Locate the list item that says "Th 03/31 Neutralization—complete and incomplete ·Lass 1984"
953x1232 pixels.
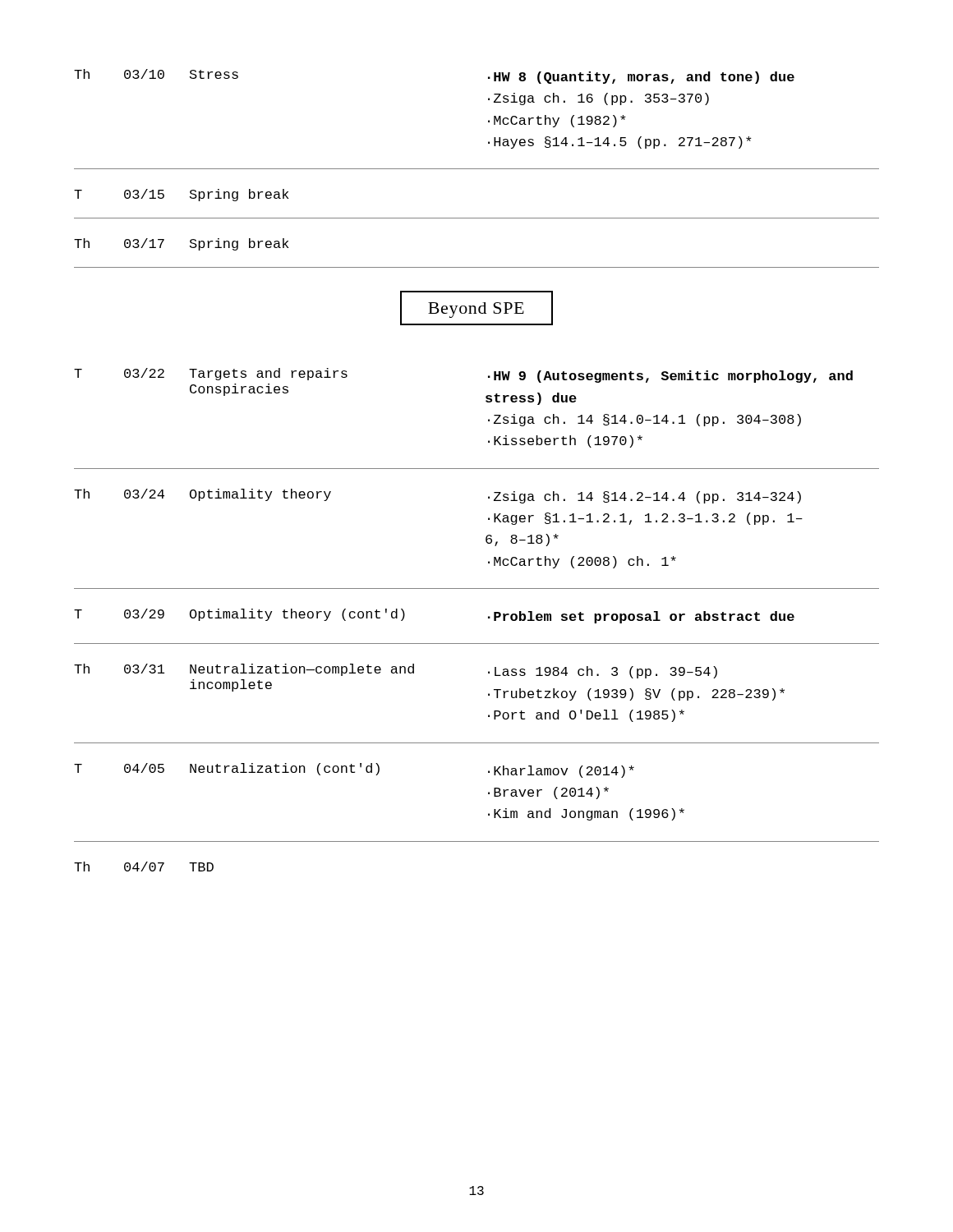pos(476,695)
